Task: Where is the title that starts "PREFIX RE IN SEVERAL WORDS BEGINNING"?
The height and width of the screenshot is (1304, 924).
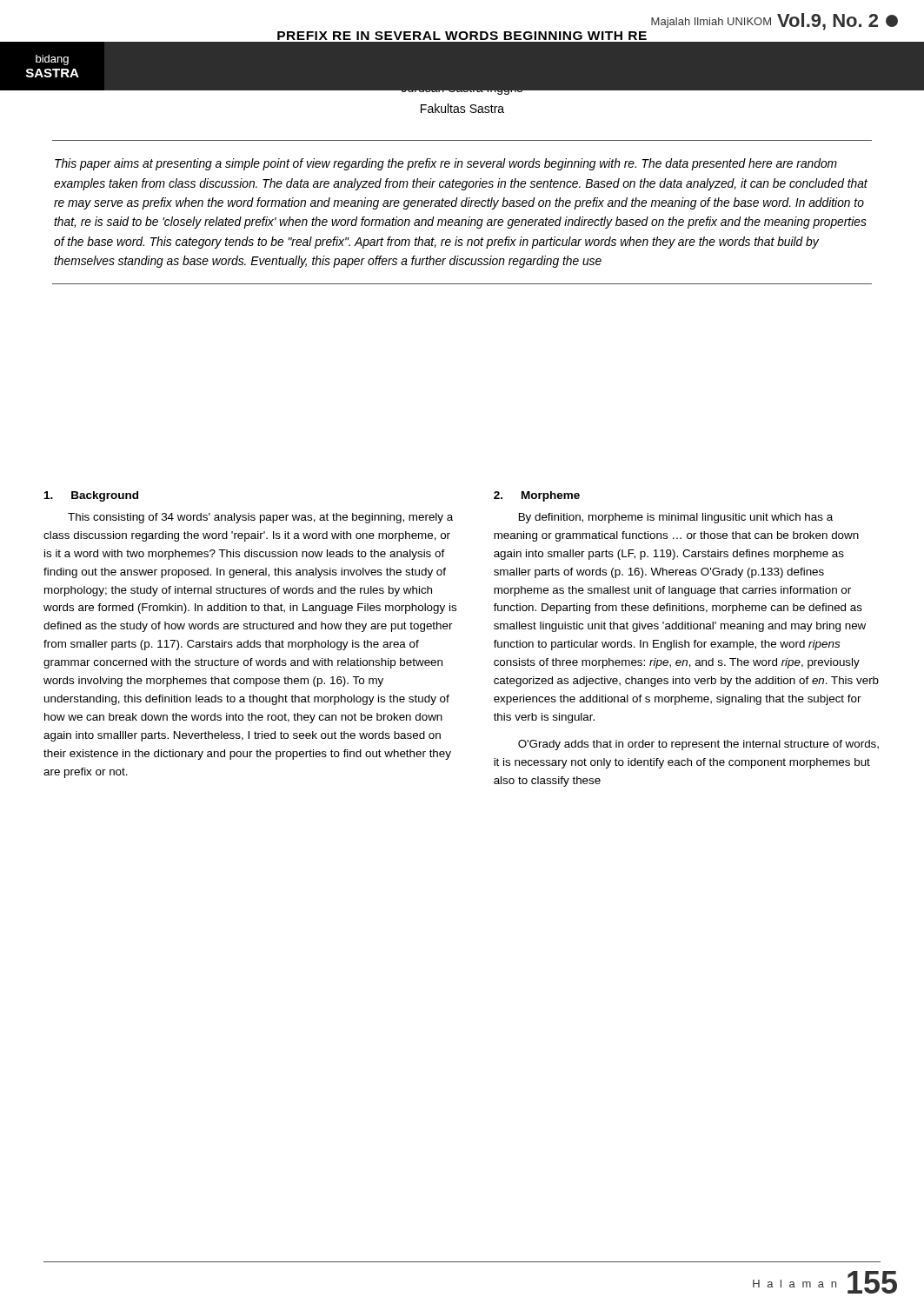Action: coord(462,35)
